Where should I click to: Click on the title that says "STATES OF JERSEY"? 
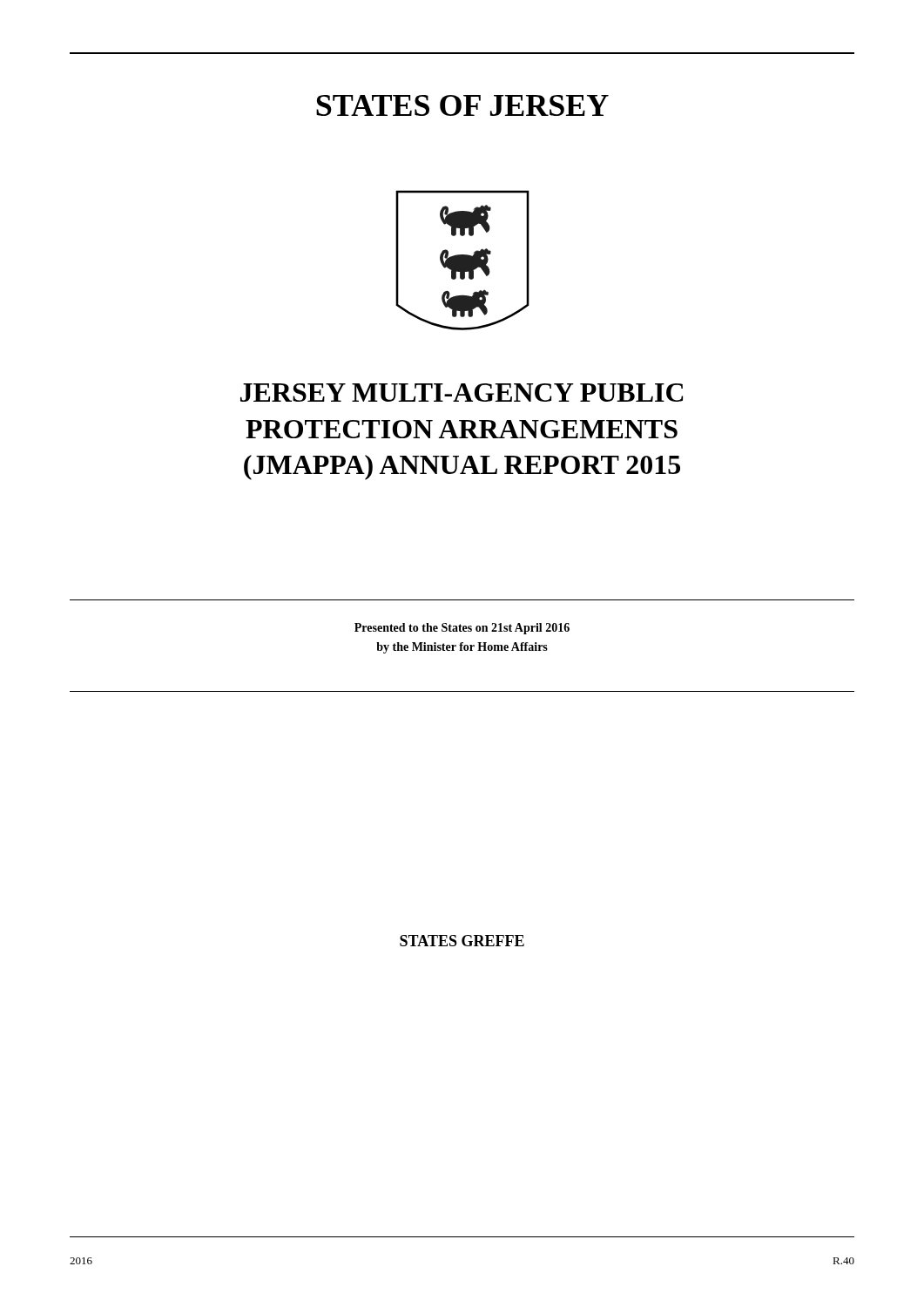(x=462, y=105)
